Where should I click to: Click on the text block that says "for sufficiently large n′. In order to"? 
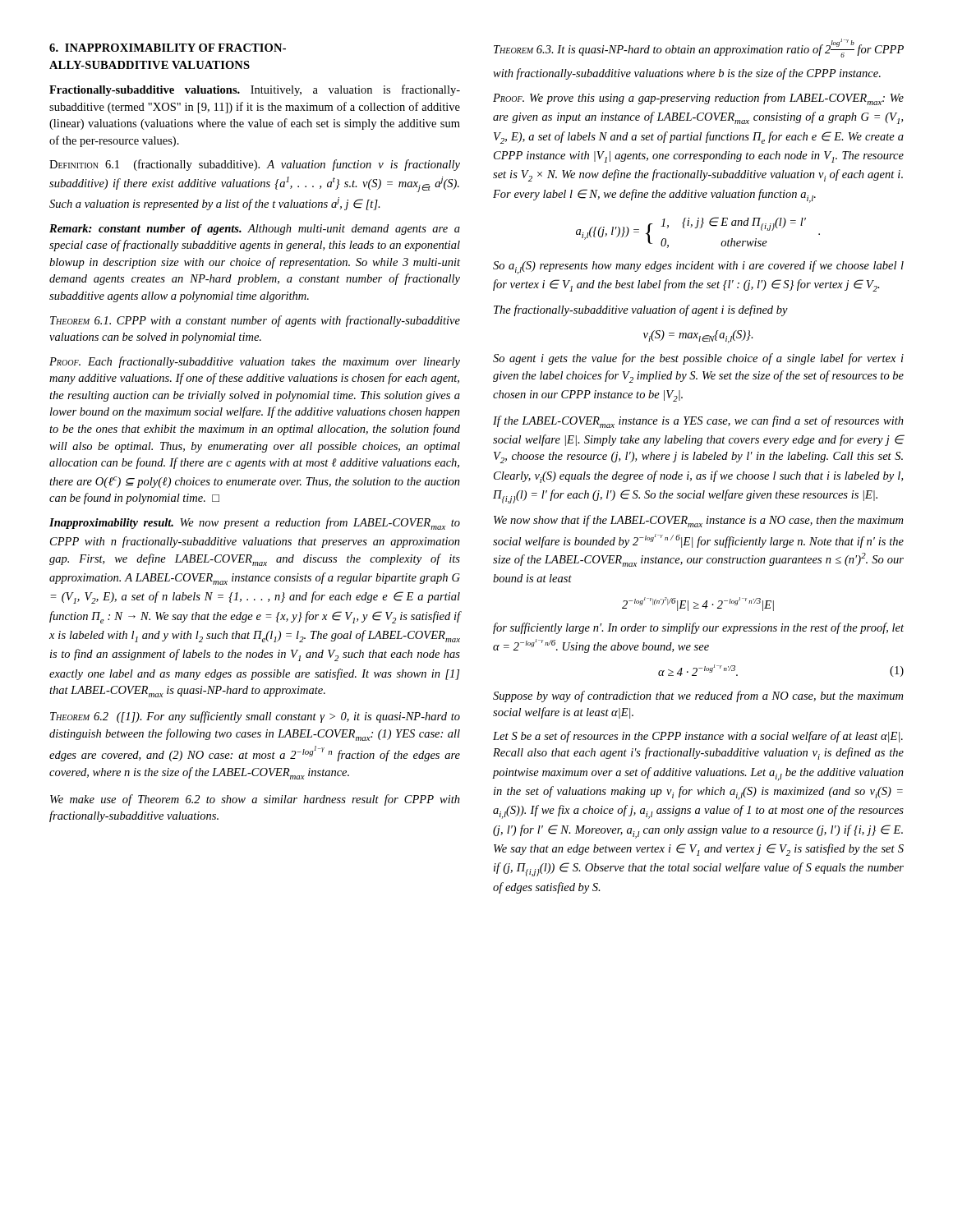coord(698,637)
